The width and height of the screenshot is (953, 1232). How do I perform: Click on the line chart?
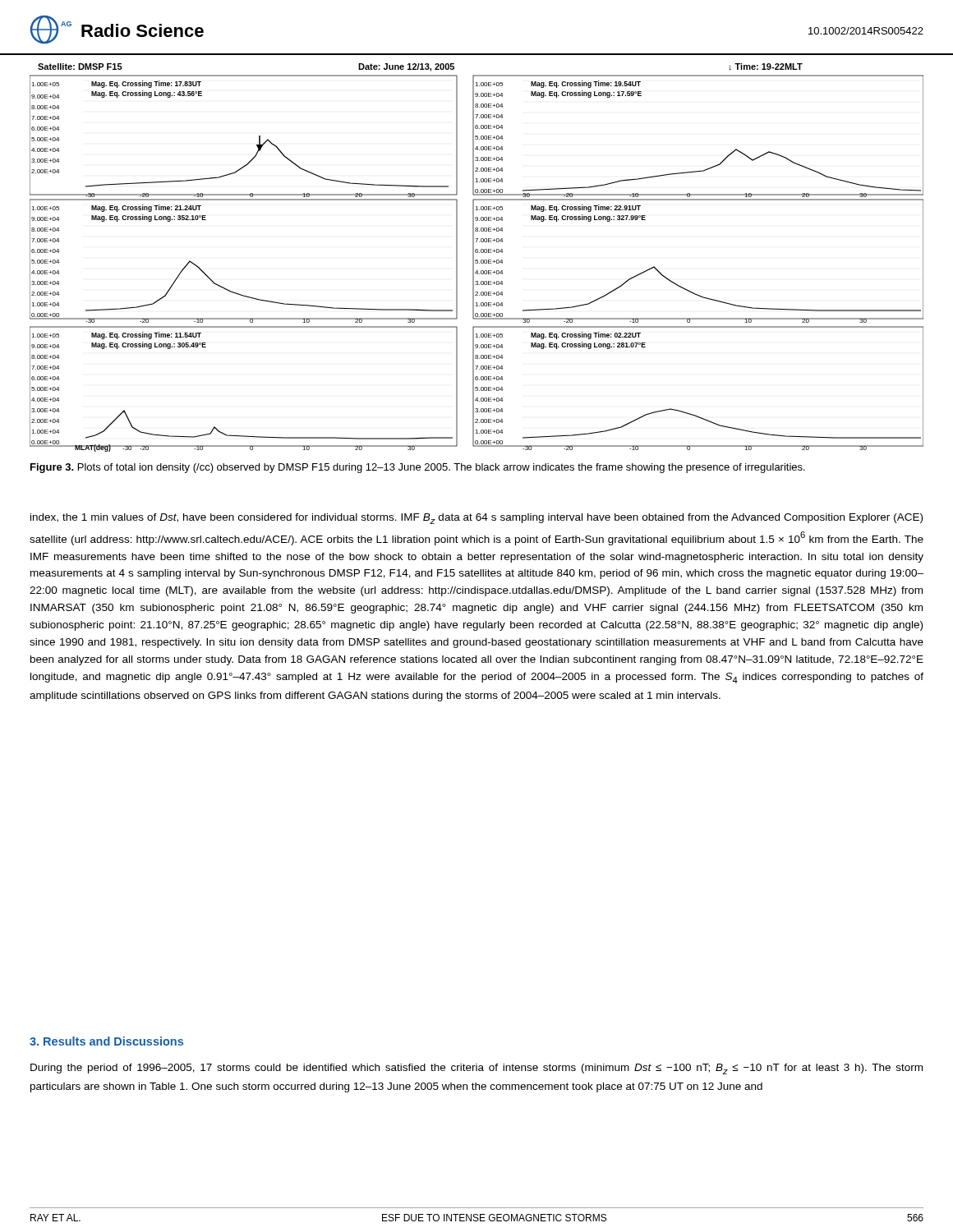pos(476,255)
